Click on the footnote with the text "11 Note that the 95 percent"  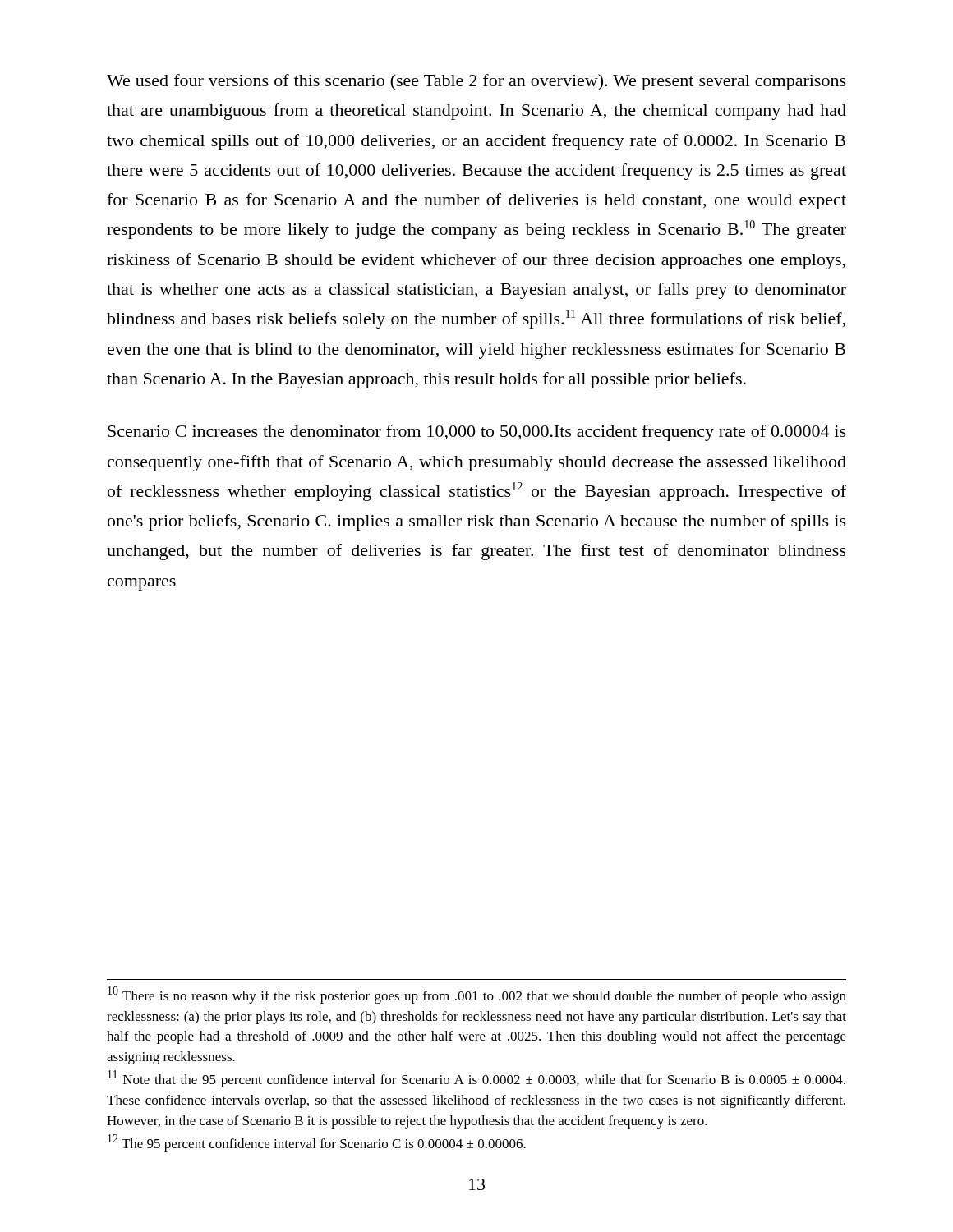[476, 1099]
